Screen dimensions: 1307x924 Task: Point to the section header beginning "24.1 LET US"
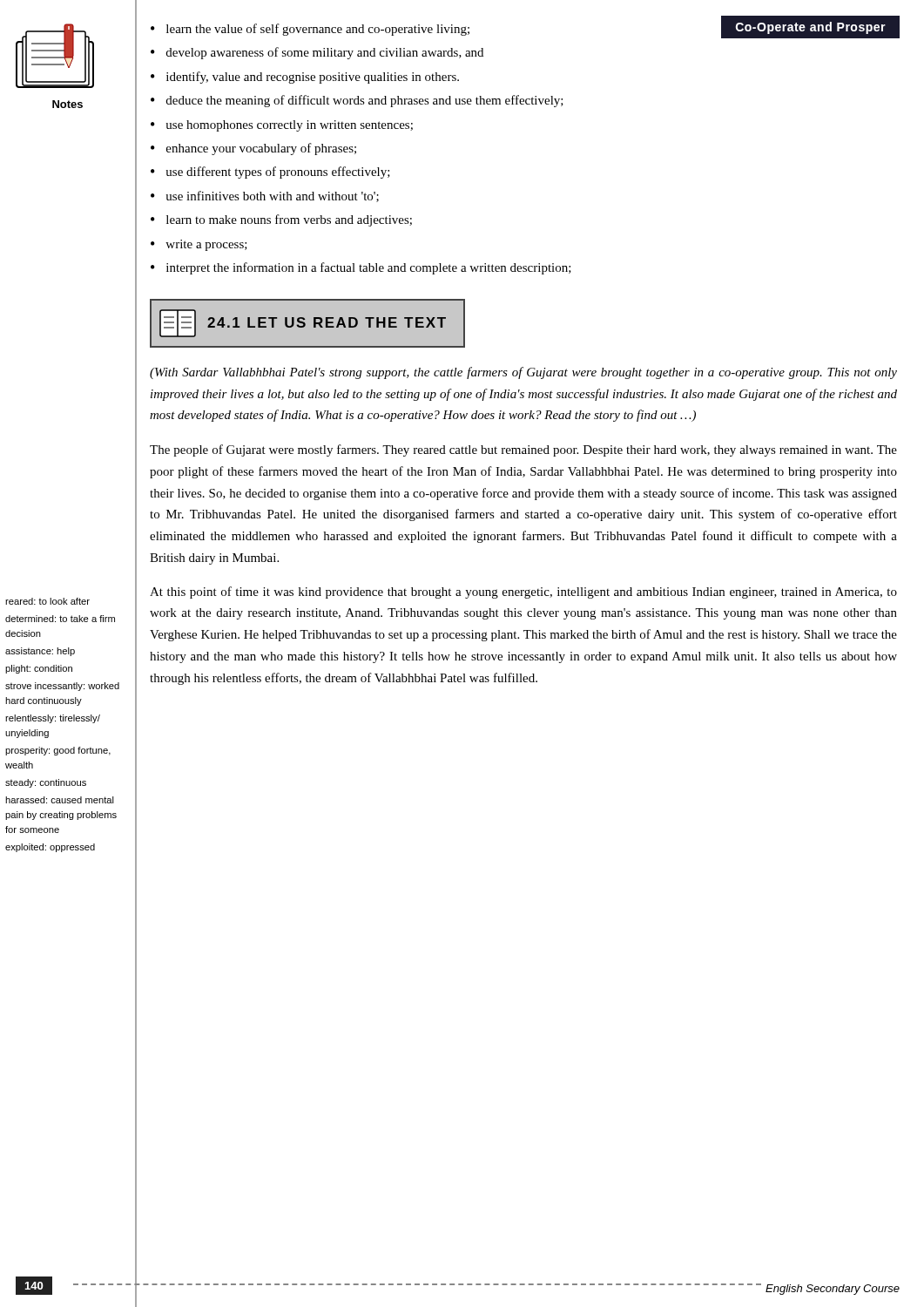[303, 324]
